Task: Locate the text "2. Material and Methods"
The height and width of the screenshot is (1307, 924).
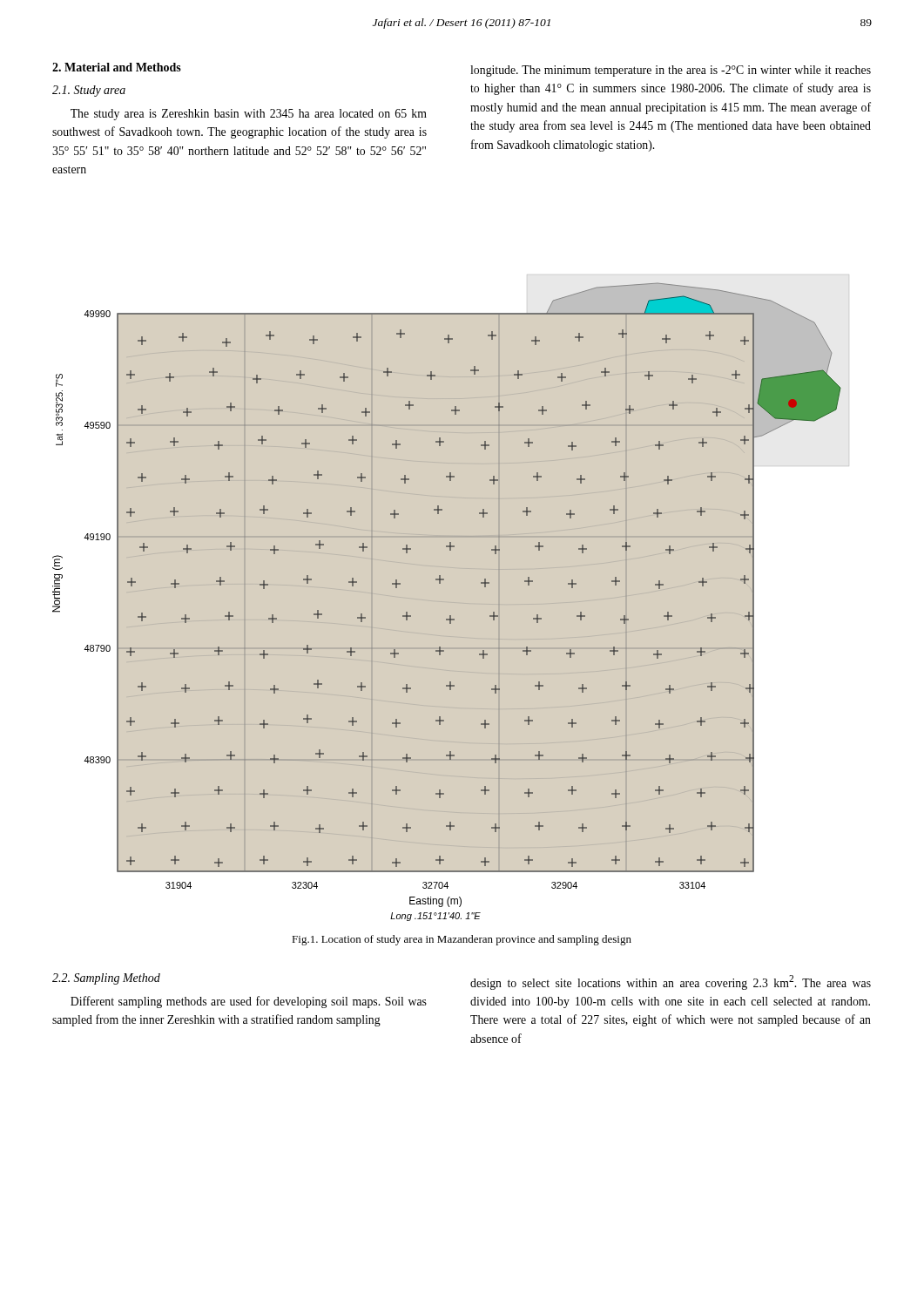Action: (x=117, y=68)
